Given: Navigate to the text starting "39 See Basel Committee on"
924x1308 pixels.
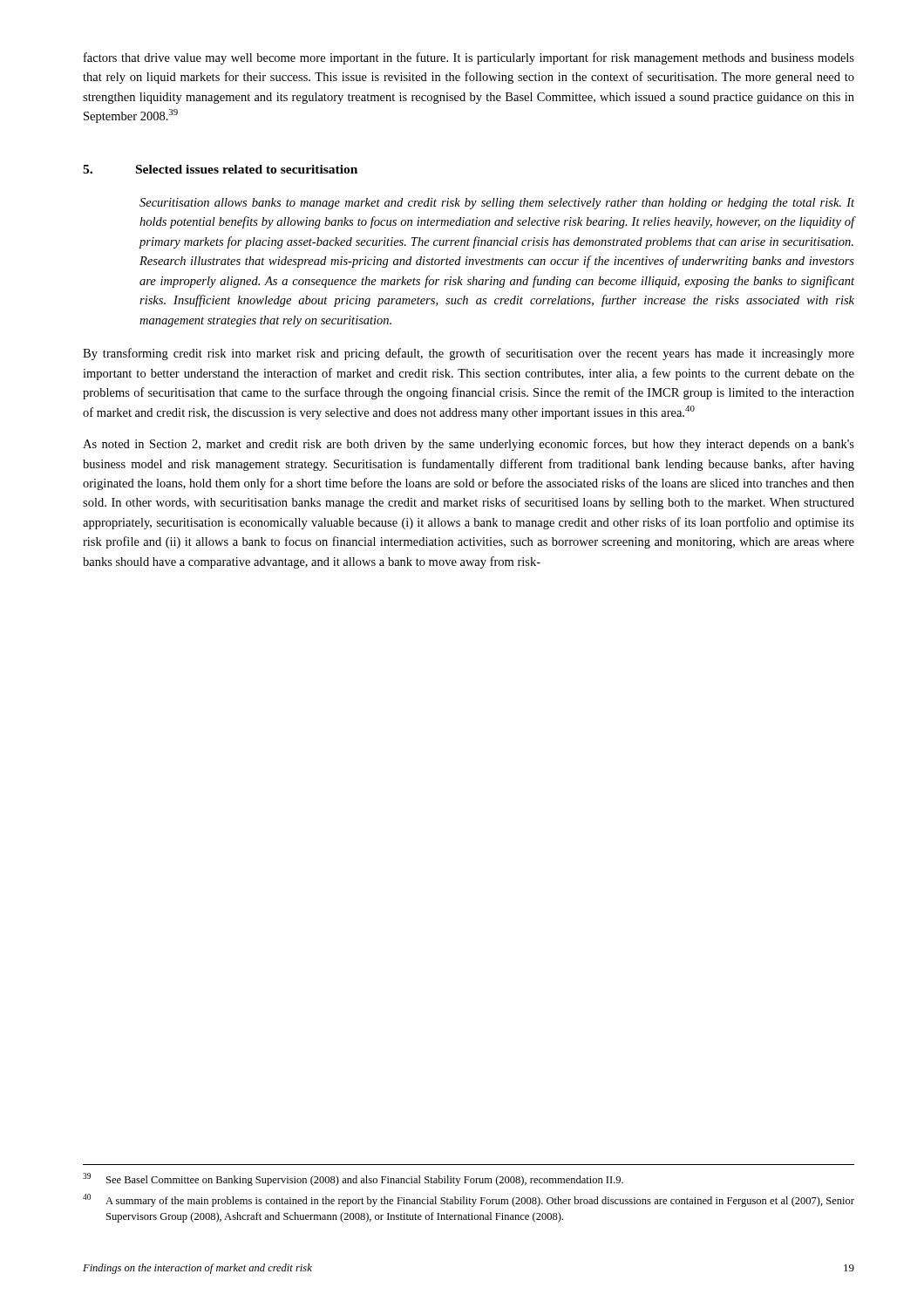Looking at the screenshot, I should pos(469,1180).
